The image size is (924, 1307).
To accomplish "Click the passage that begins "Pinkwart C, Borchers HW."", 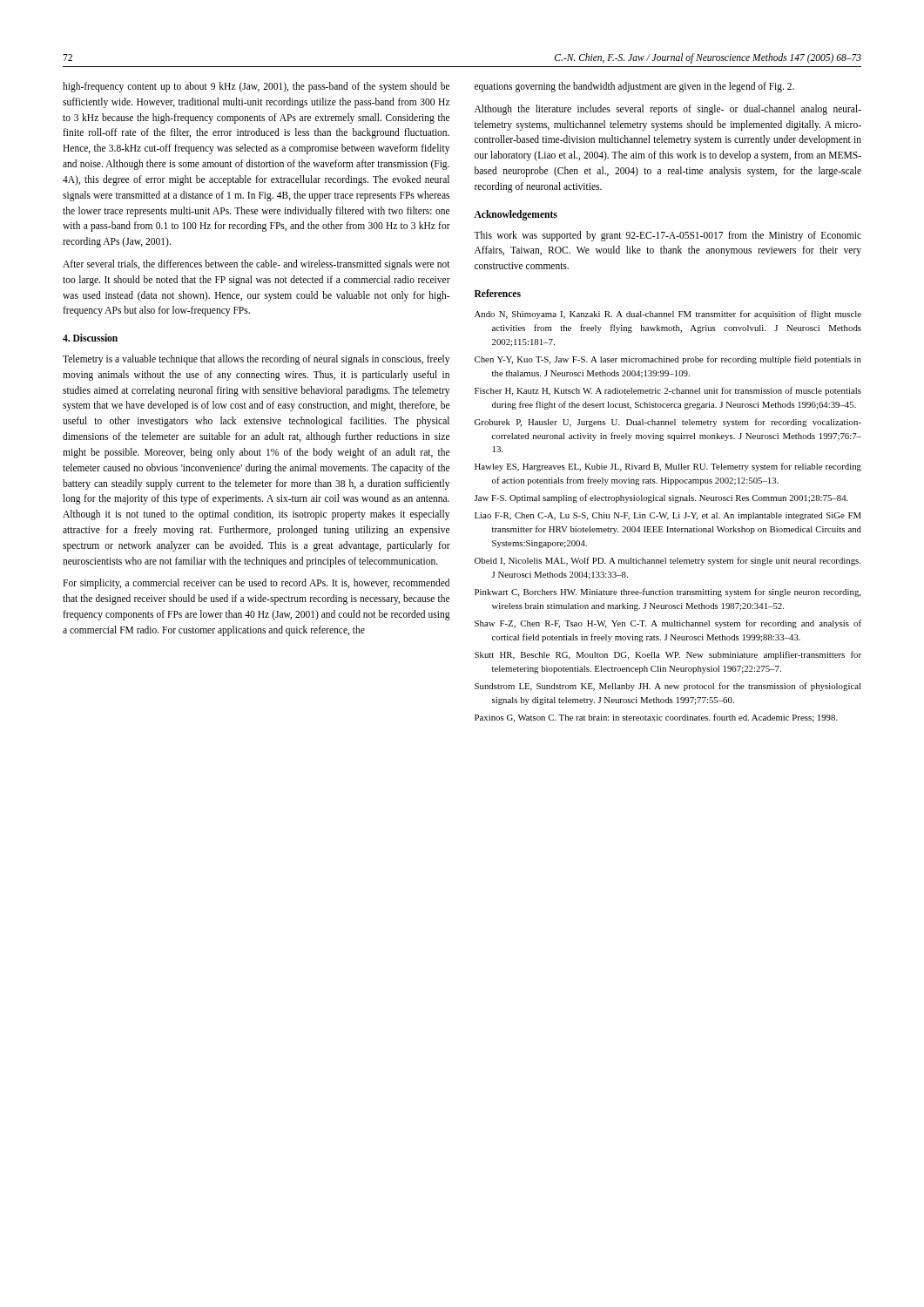I will pos(668,600).
